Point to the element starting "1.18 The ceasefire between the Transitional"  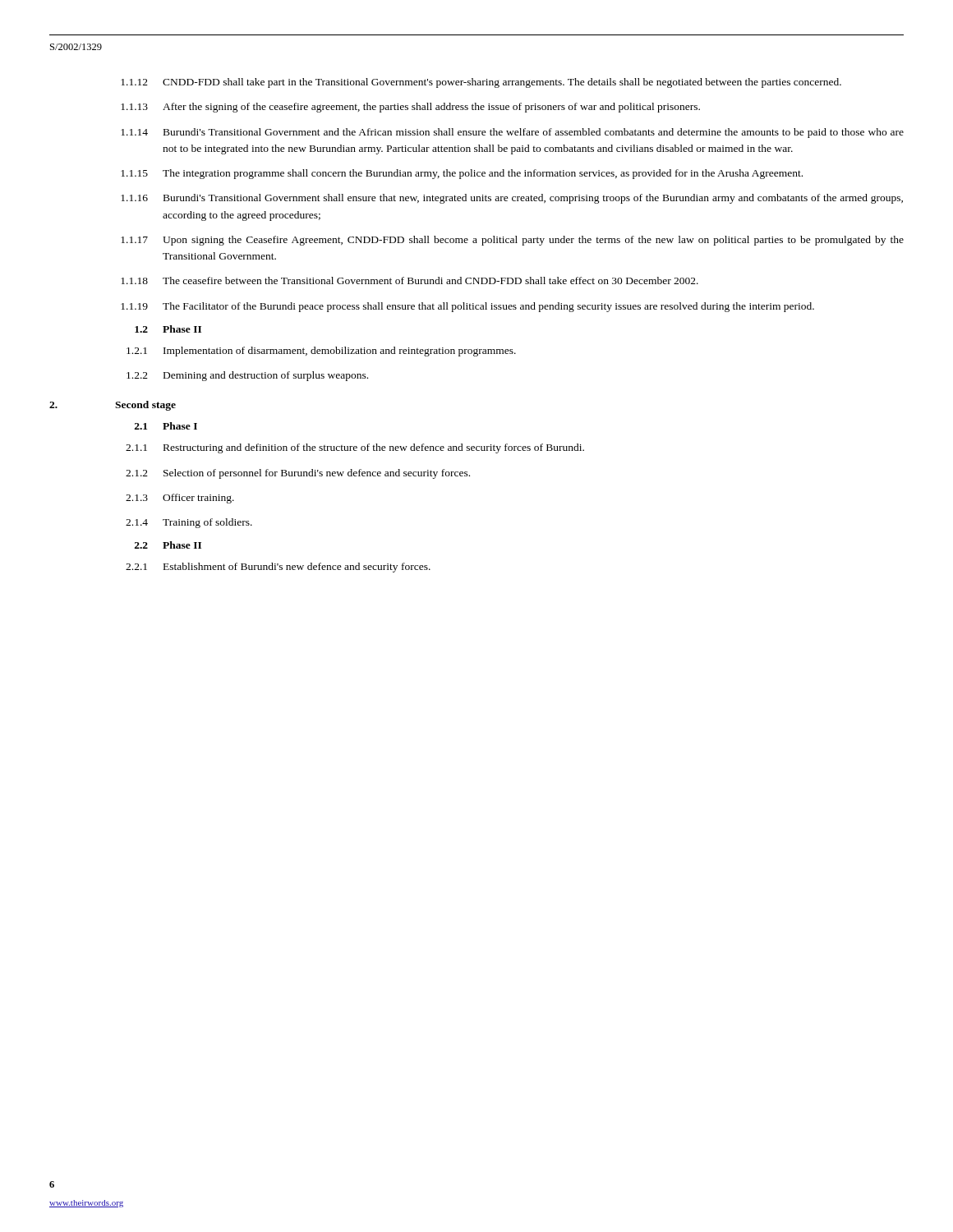click(476, 281)
